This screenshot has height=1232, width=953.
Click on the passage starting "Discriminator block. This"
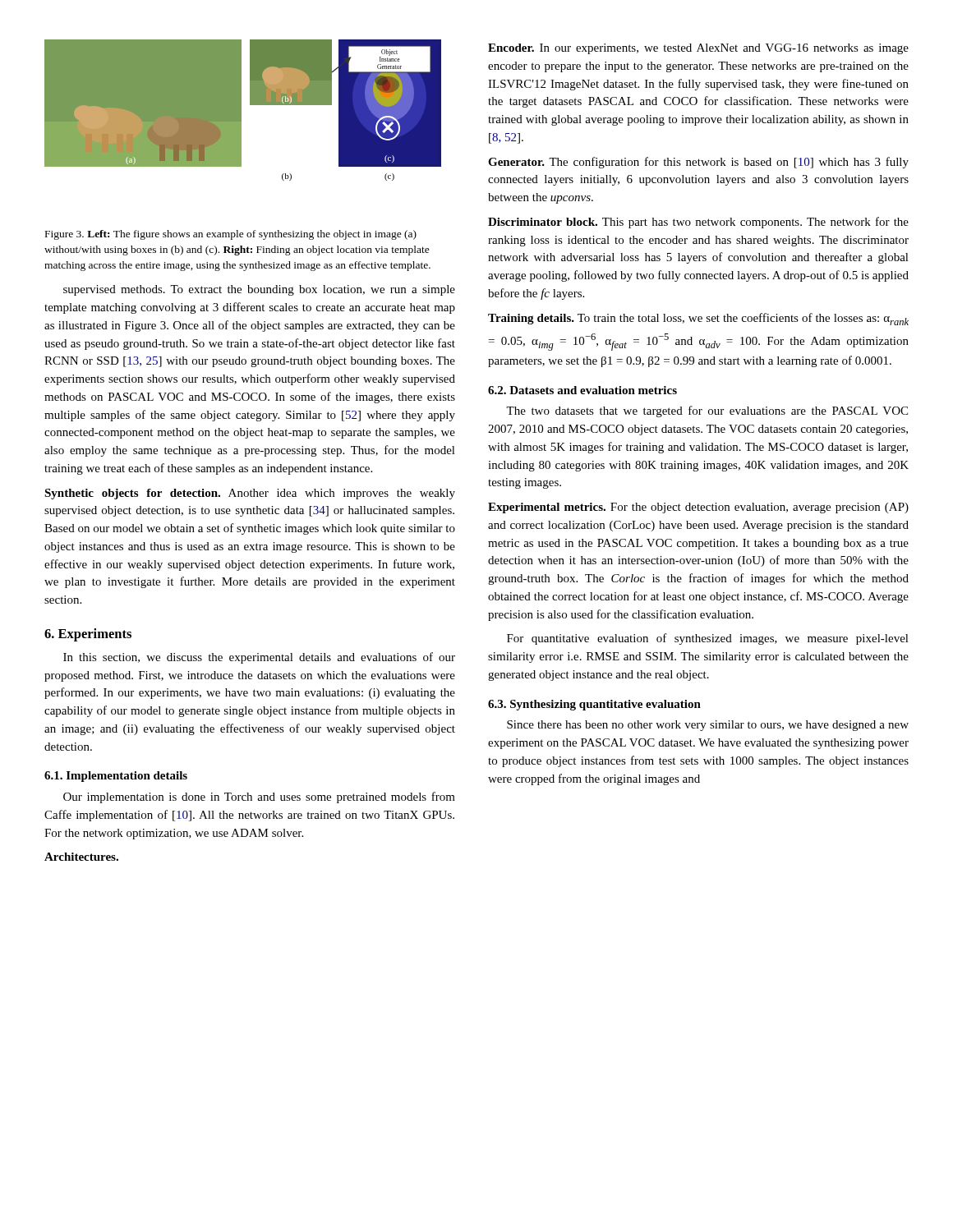click(698, 257)
